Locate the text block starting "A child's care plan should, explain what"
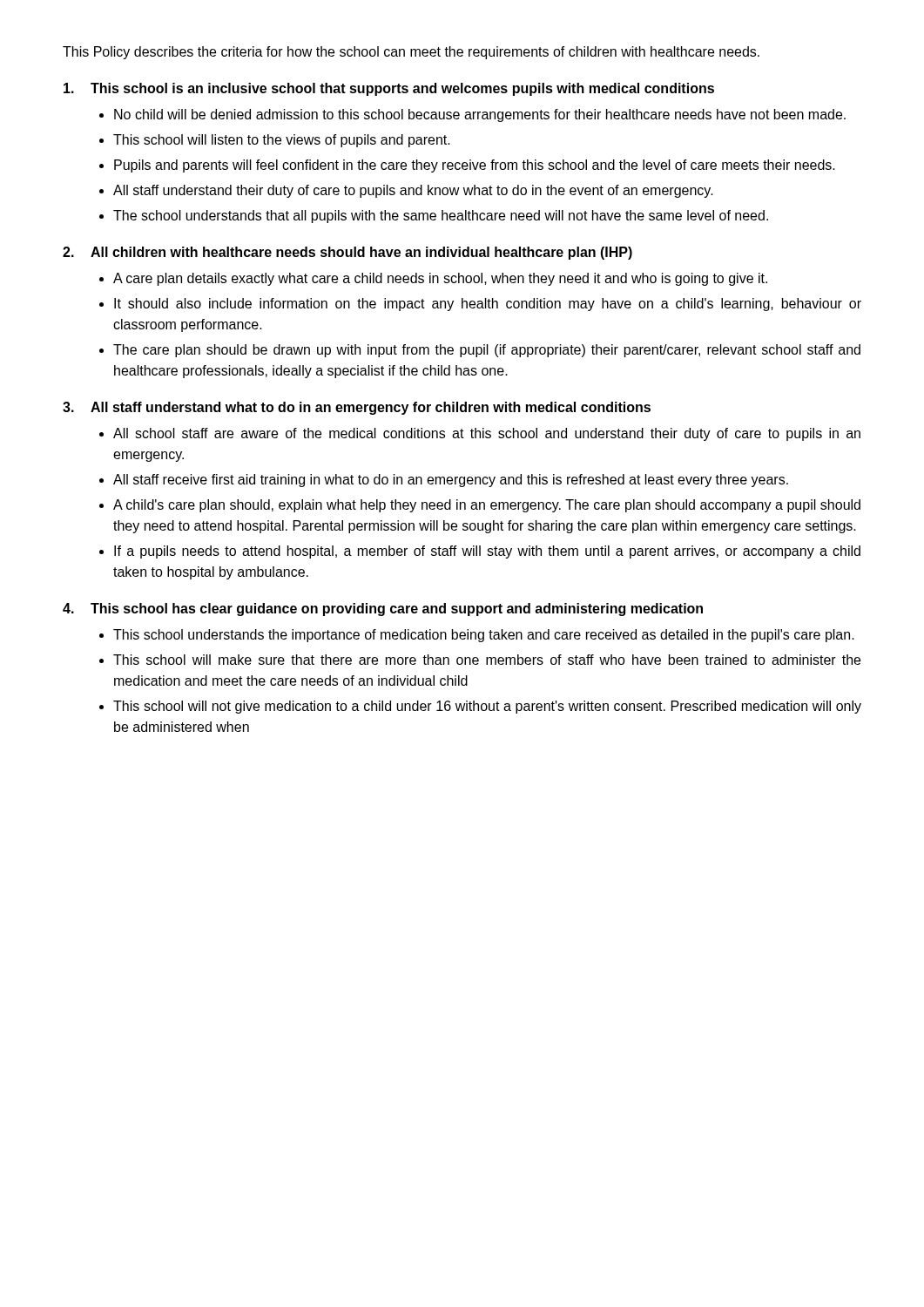This screenshot has height=1307, width=924. tap(487, 515)
